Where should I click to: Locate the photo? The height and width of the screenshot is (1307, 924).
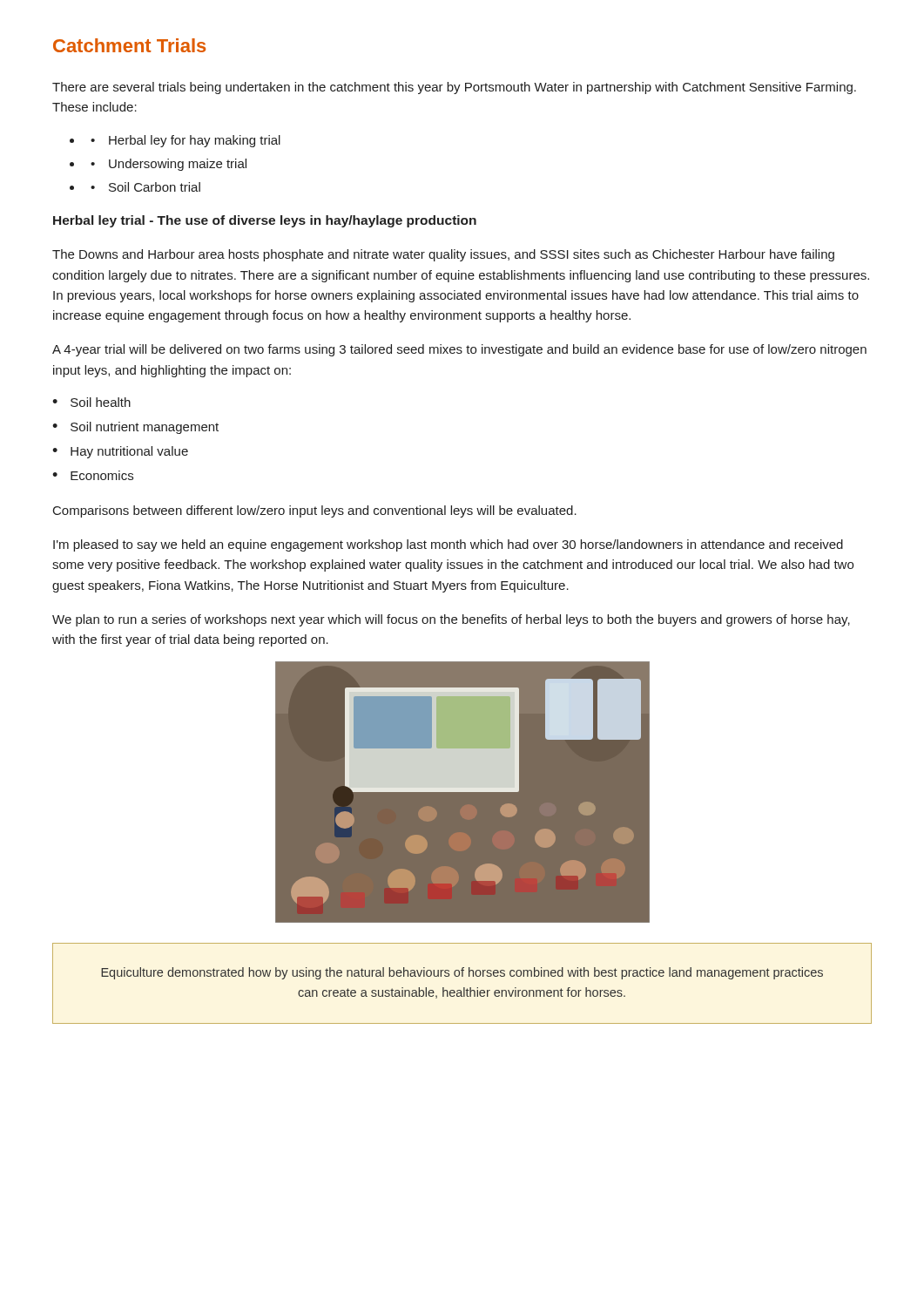tap(462, 794)
